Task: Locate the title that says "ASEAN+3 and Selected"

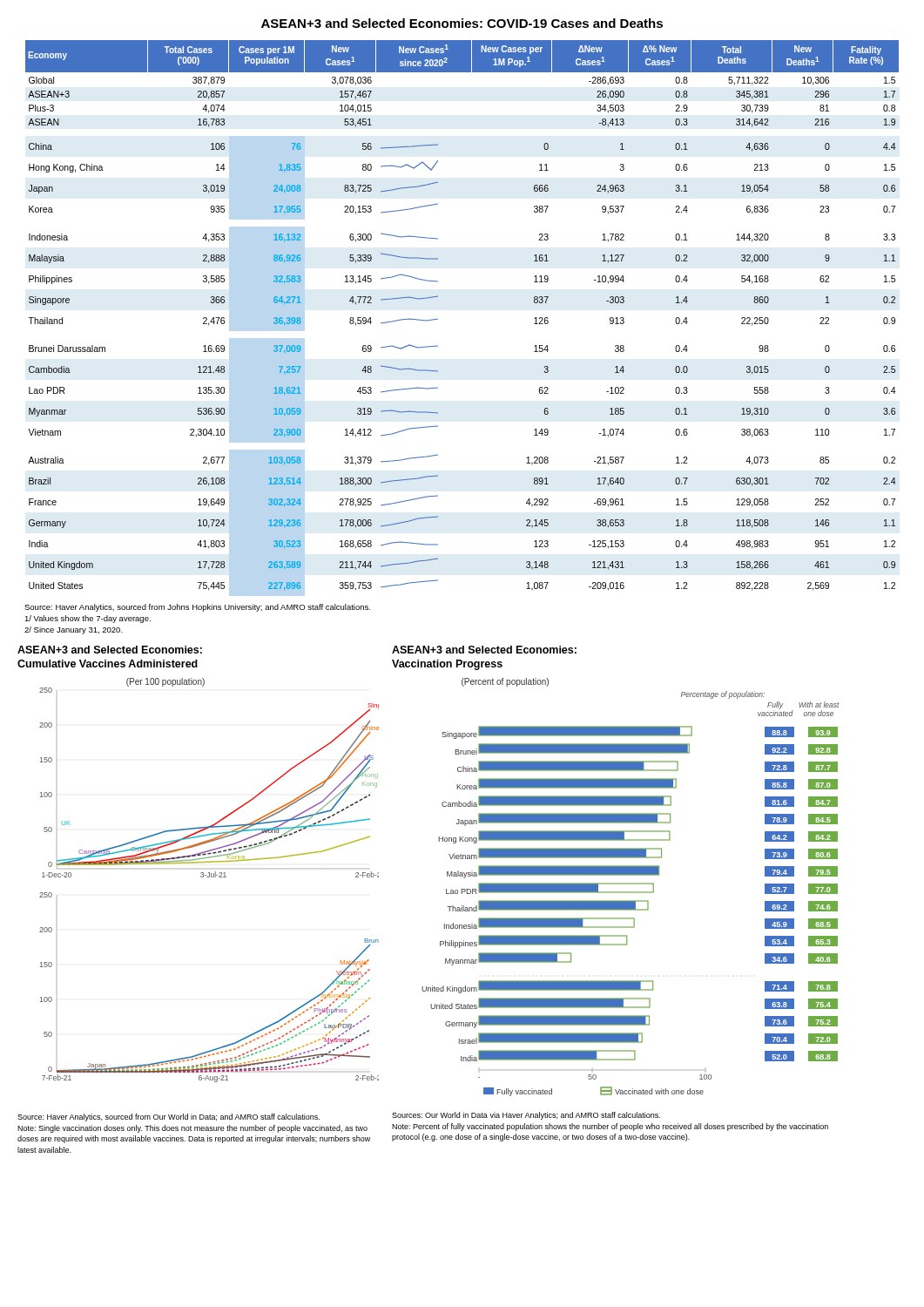Action: tap(462, 23)
